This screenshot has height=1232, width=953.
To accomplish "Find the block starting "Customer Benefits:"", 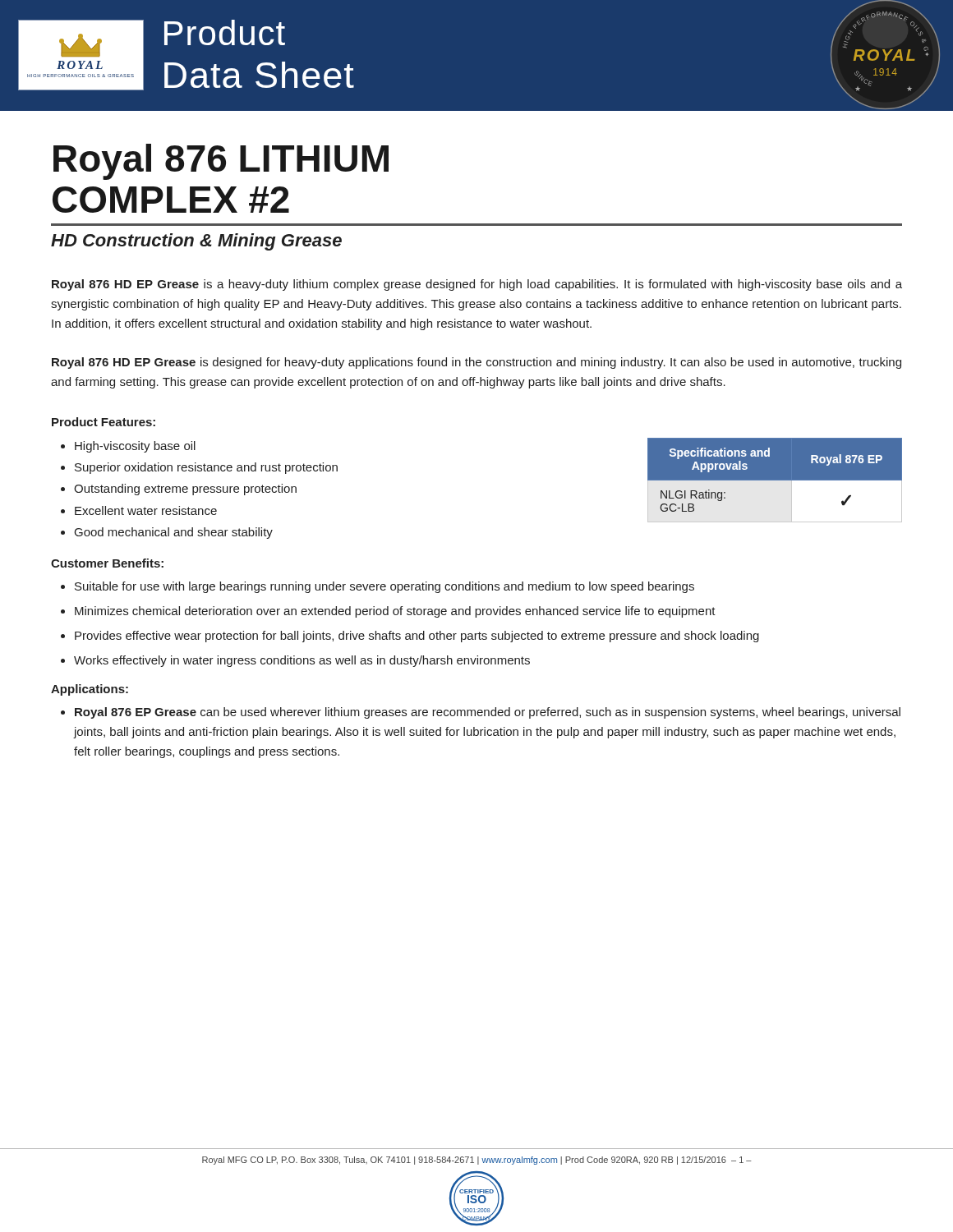I will (108, 563).
